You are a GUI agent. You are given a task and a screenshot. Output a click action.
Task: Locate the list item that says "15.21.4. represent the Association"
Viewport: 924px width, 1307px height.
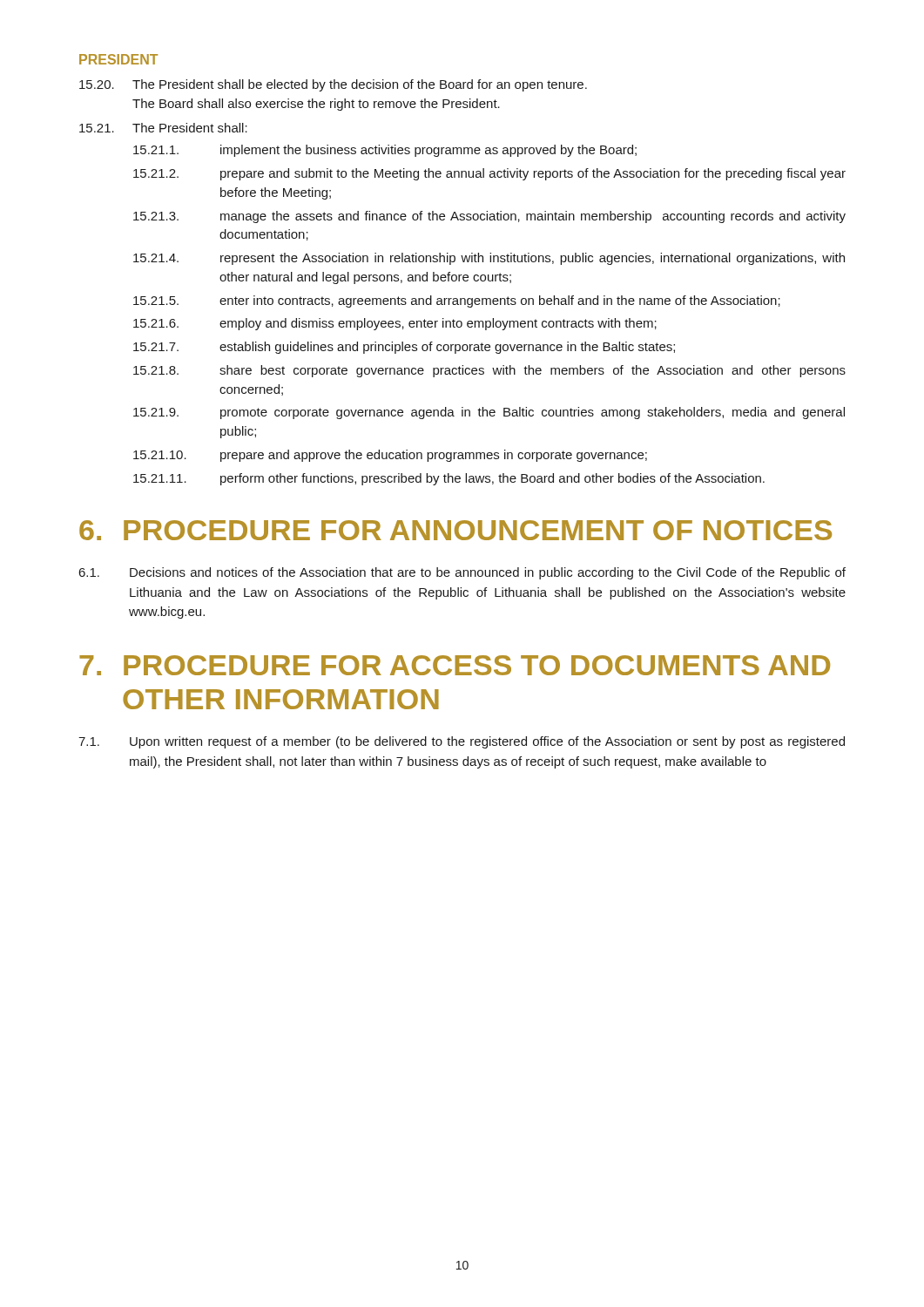489,267
